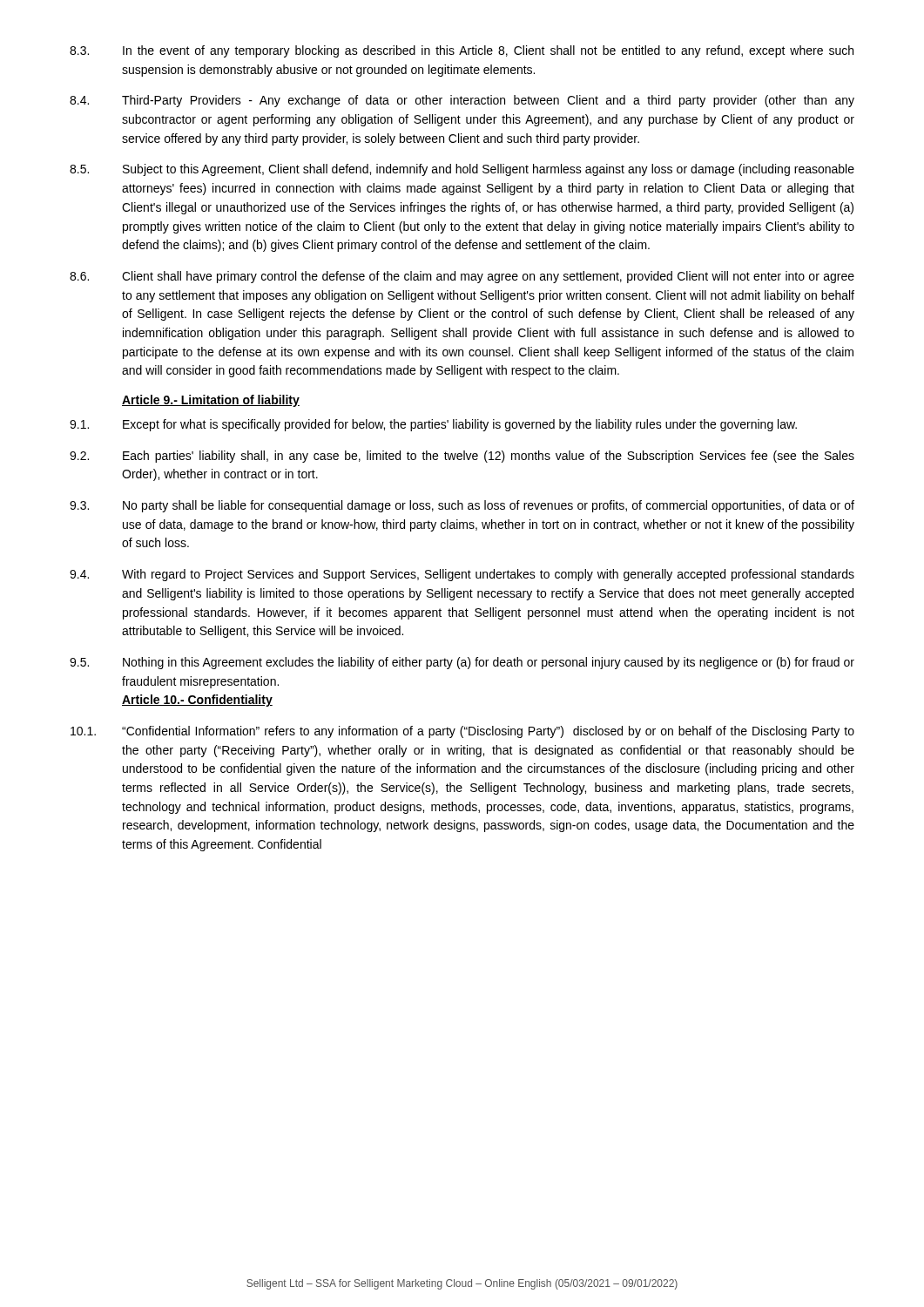Find the block on this page that starts "10.1. “Confidential Information” refers to any"
924x1307 pixels.
pyautogui.click(x=462, y=788)
